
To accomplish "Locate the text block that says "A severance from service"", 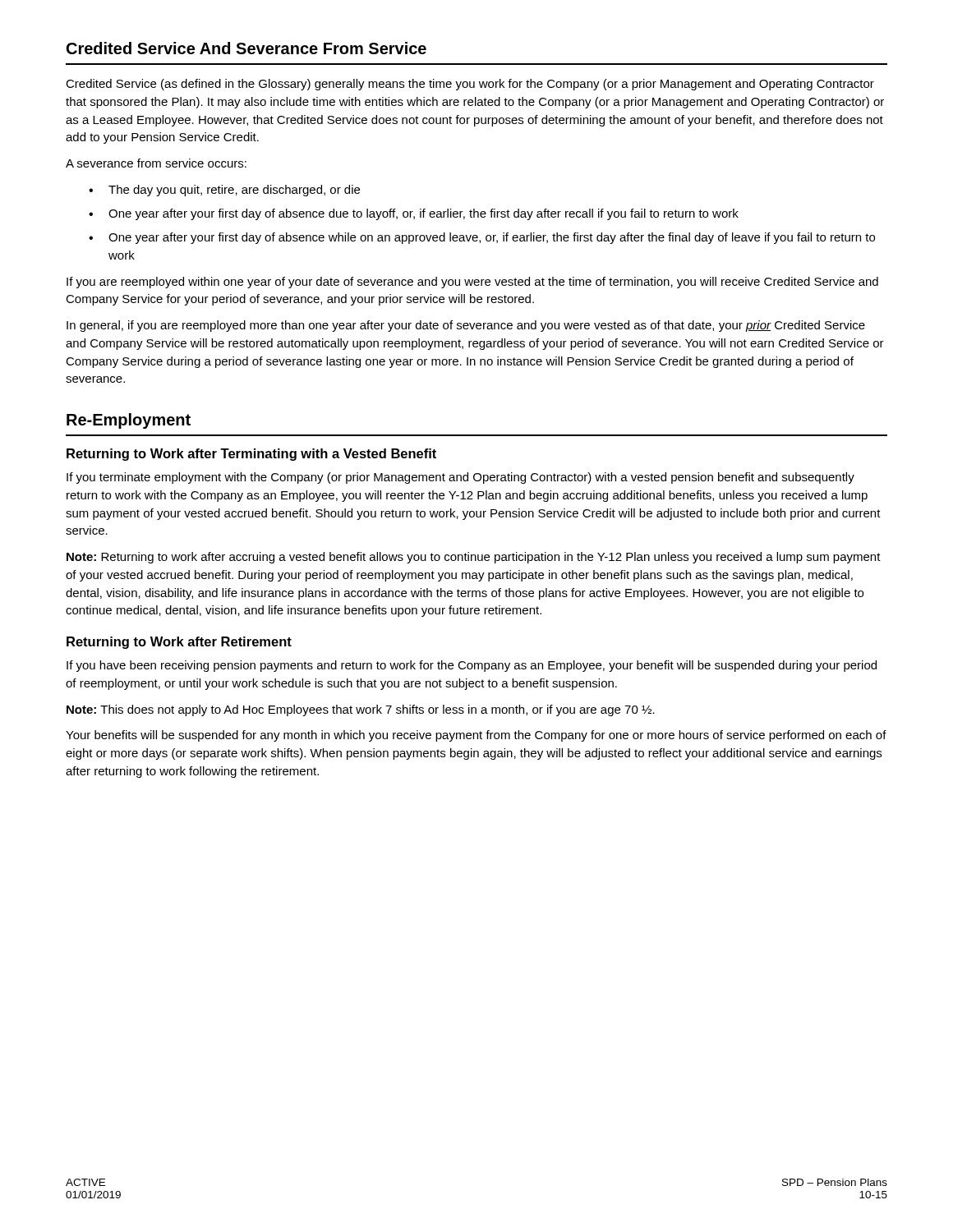I will 156,163.
